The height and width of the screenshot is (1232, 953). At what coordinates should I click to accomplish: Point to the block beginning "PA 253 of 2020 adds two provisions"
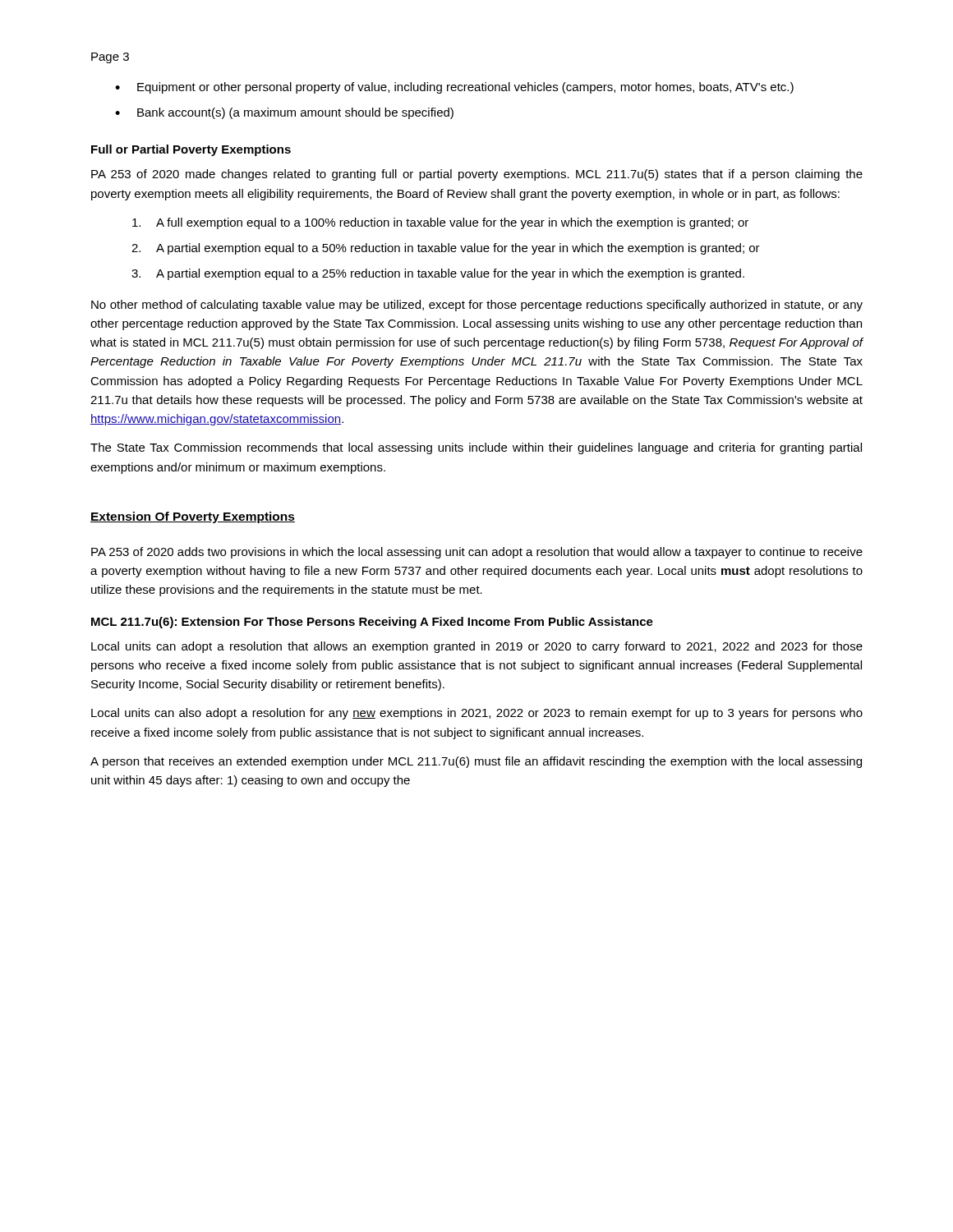coord(476,570)
